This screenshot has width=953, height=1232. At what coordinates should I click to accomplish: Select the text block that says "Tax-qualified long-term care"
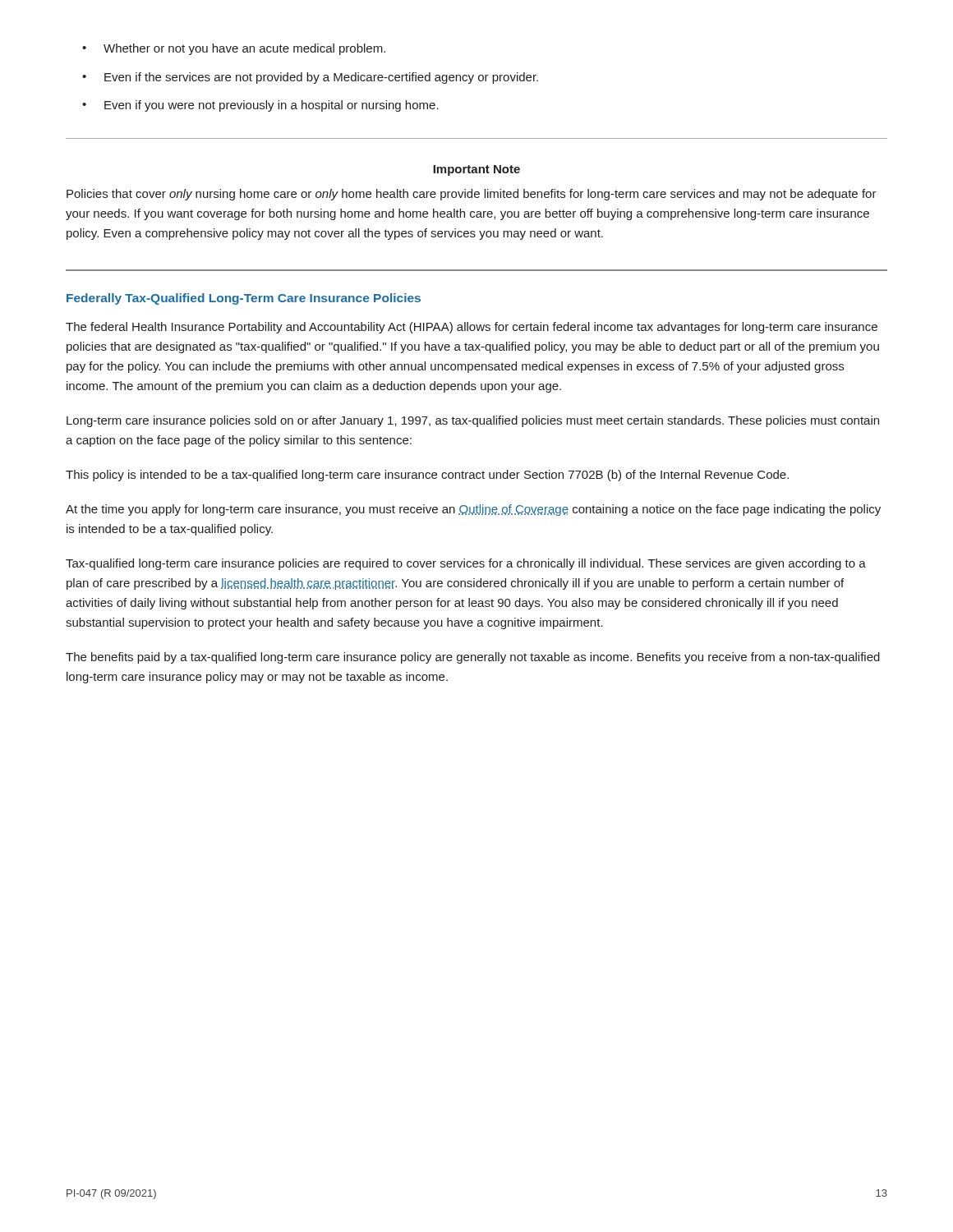click(466, 592)
